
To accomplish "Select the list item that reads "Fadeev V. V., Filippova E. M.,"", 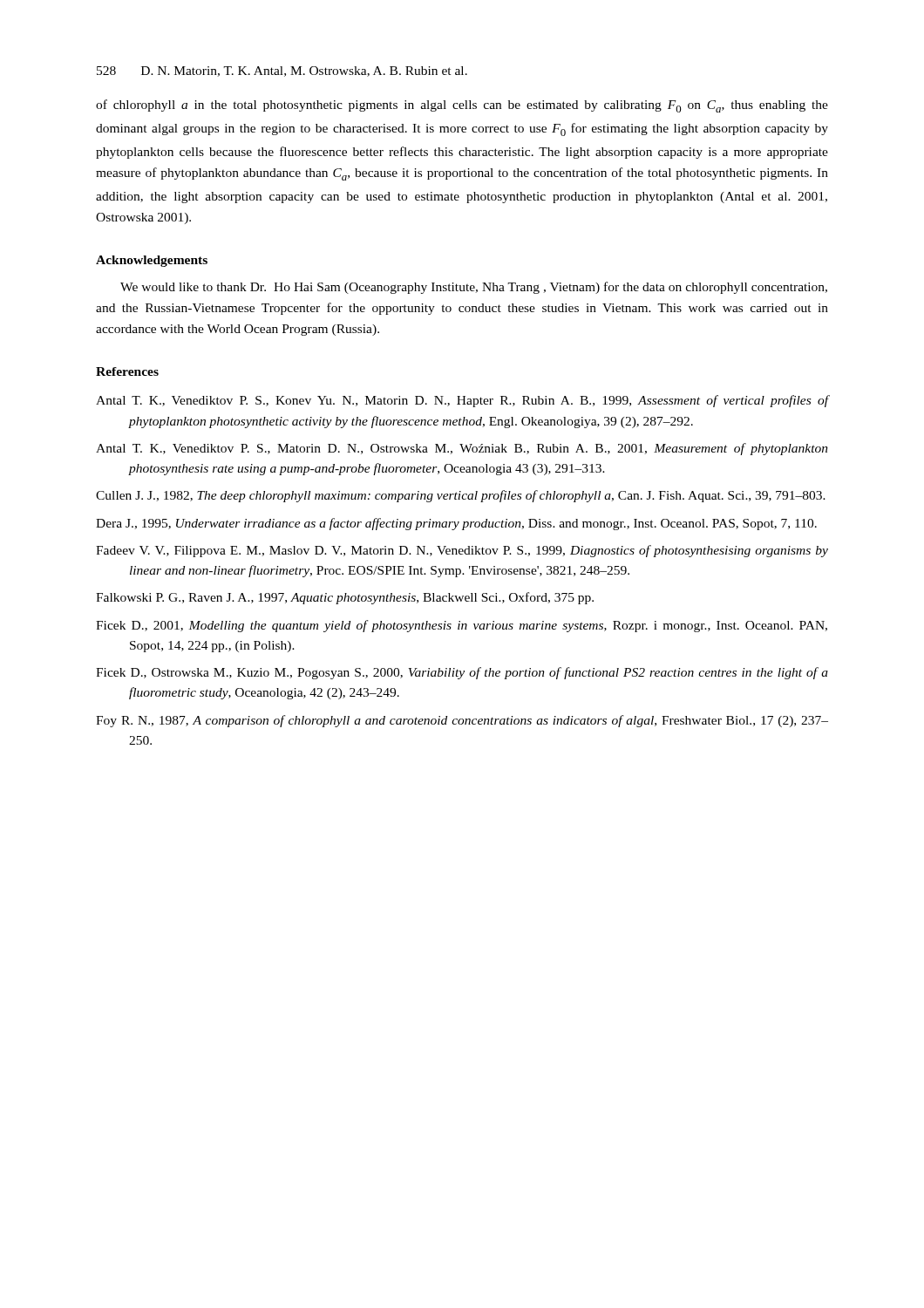I will pos(462,560).
